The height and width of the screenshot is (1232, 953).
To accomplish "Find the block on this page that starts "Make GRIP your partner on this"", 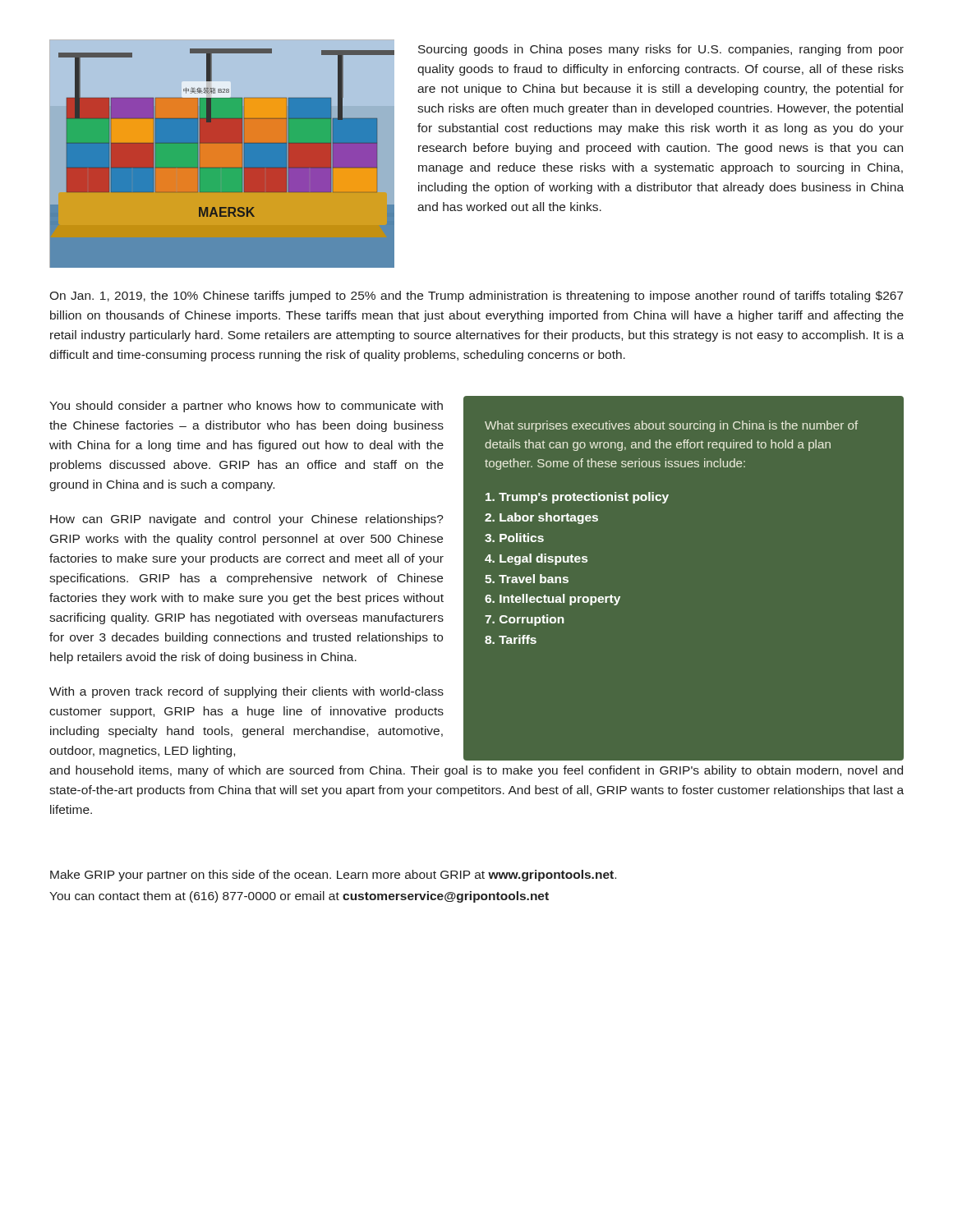I will (333, 885).
